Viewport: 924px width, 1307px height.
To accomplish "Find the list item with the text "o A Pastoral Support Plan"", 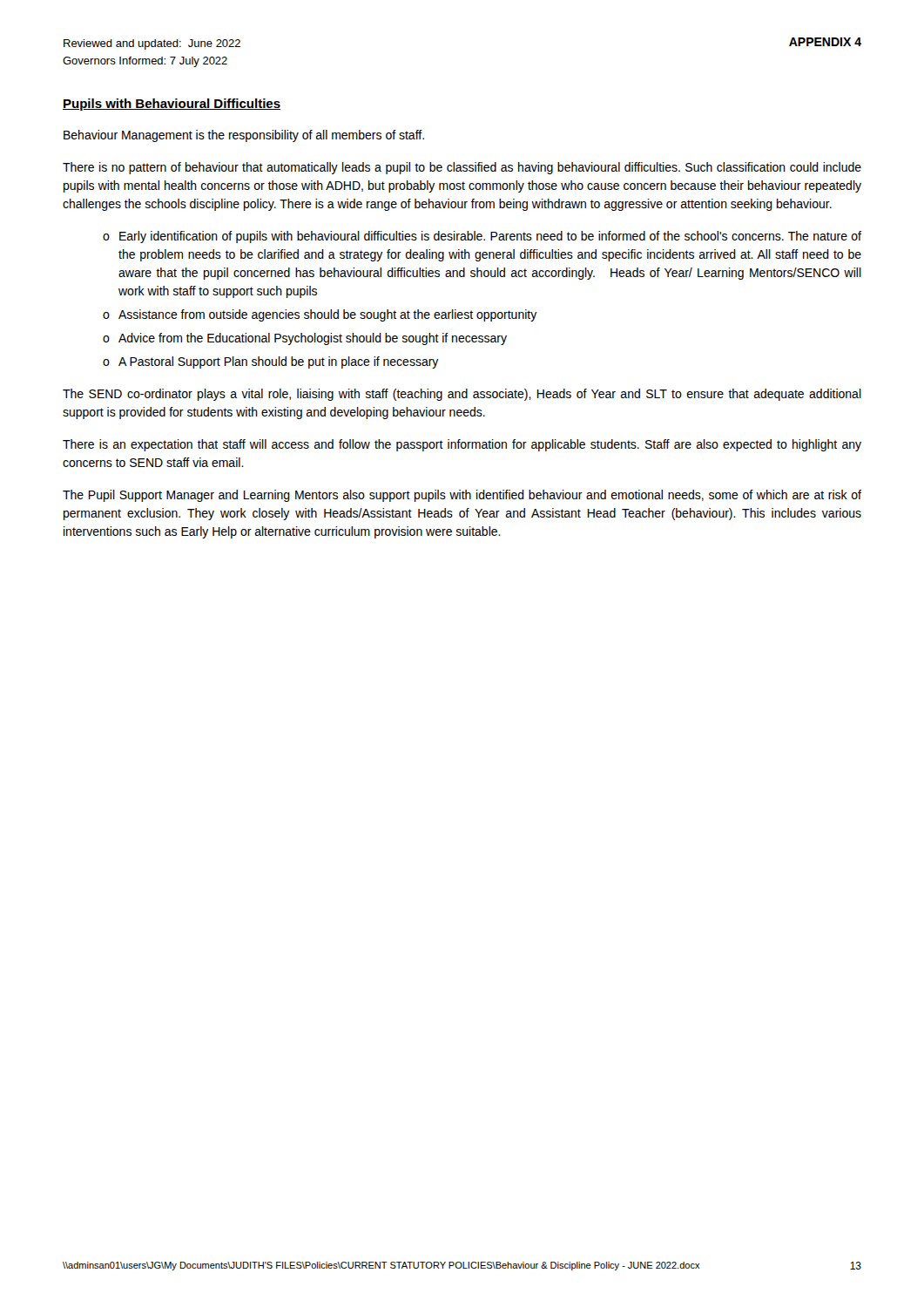I will click(x=271, y=362).
